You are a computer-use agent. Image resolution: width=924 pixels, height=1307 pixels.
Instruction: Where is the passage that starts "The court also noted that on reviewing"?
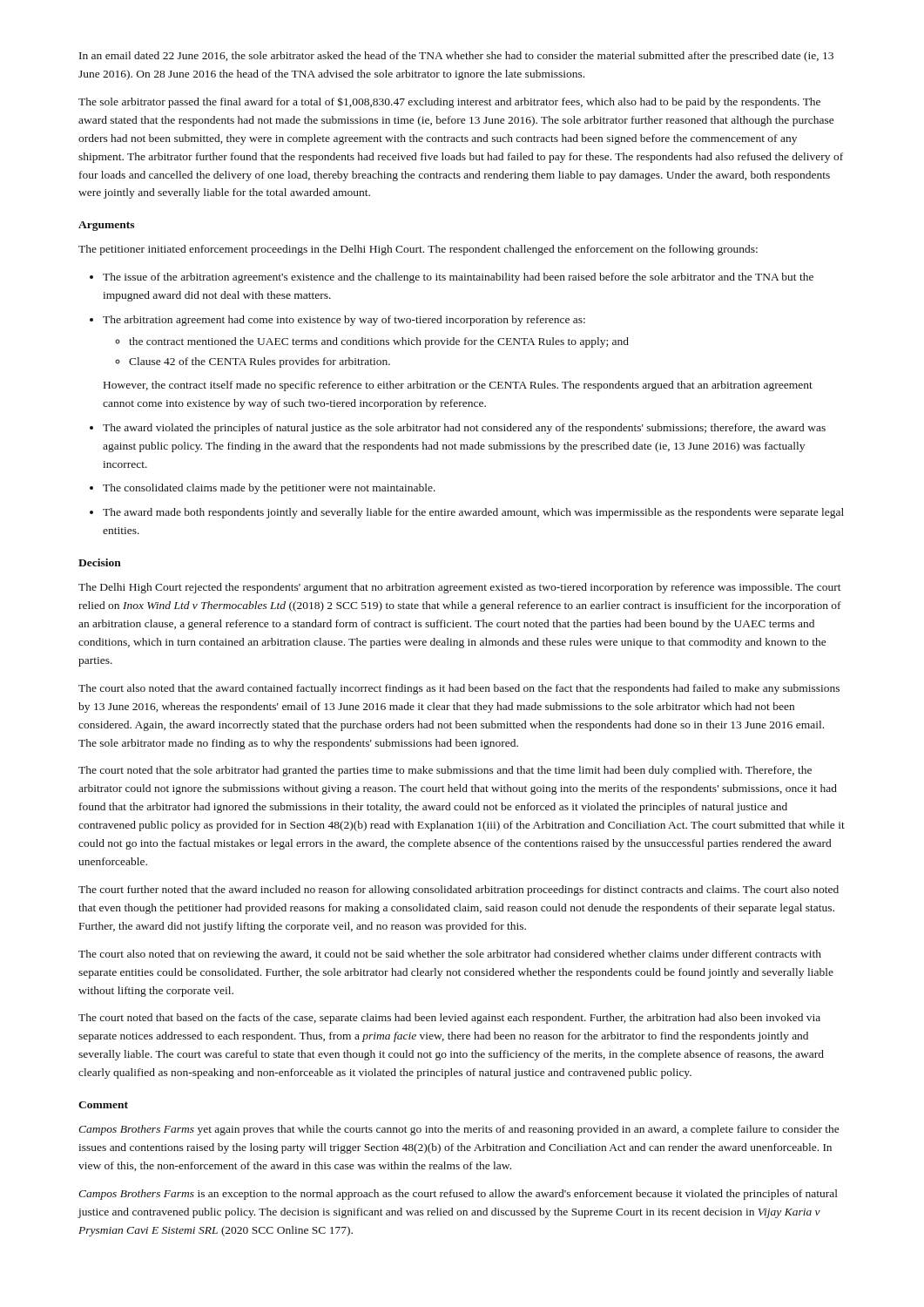click(x=456, y=972)
